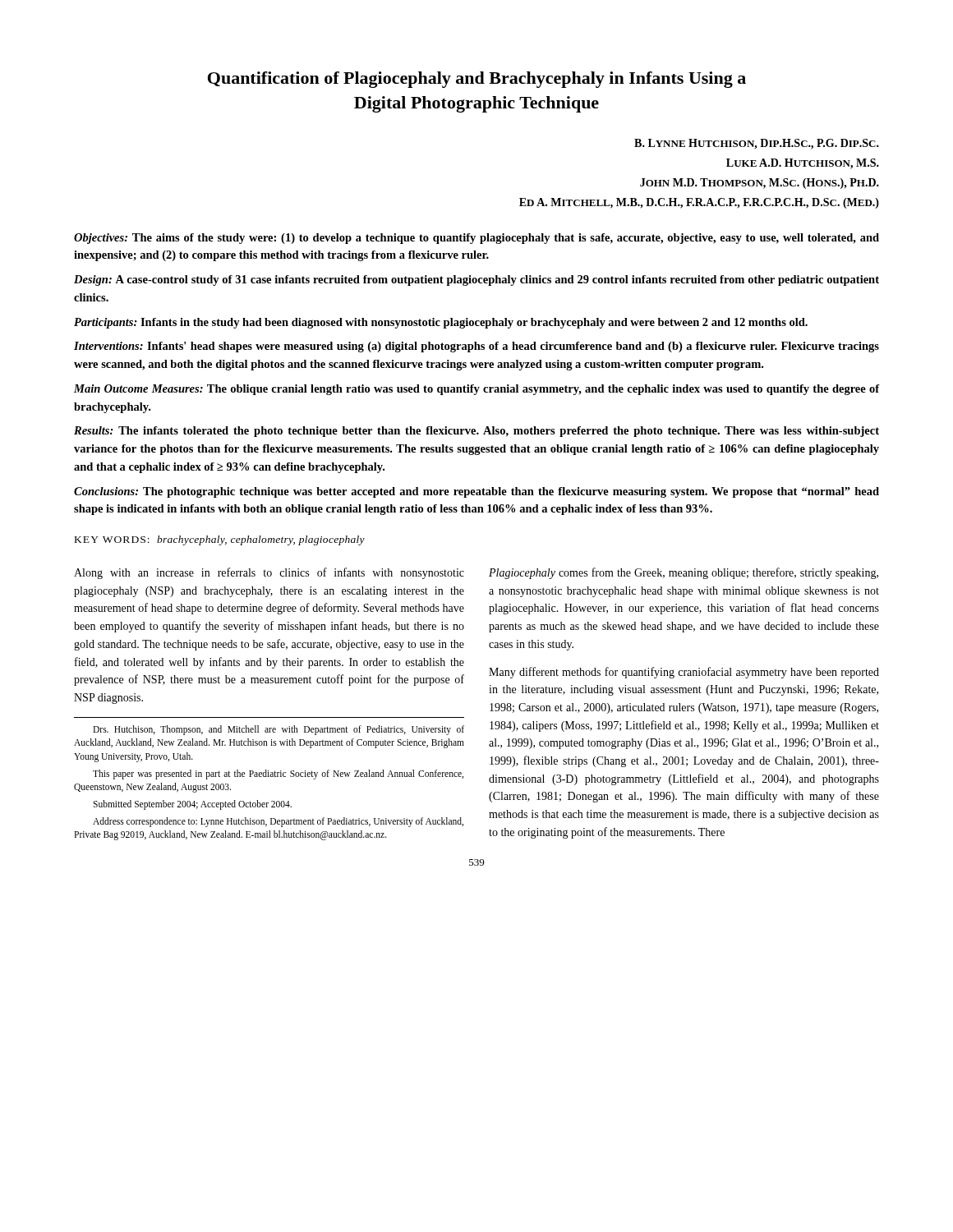Where is the passage that starts "Along with an increase in referrals to clinics"?

(x=269, y=635)
